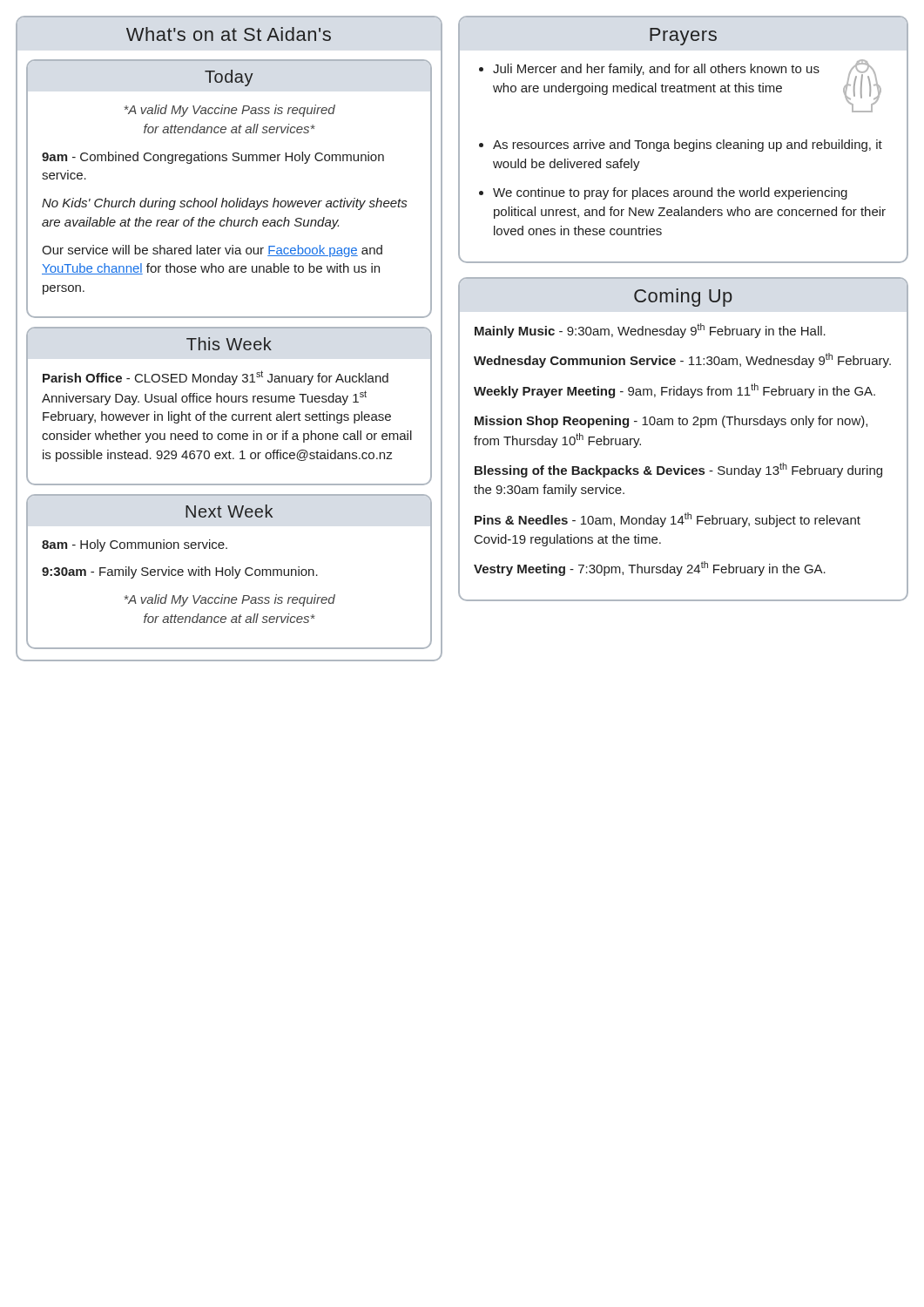This screenshot has height=1307, width=924.
Task: Select the illustration
Action: [x=862, y=90]
